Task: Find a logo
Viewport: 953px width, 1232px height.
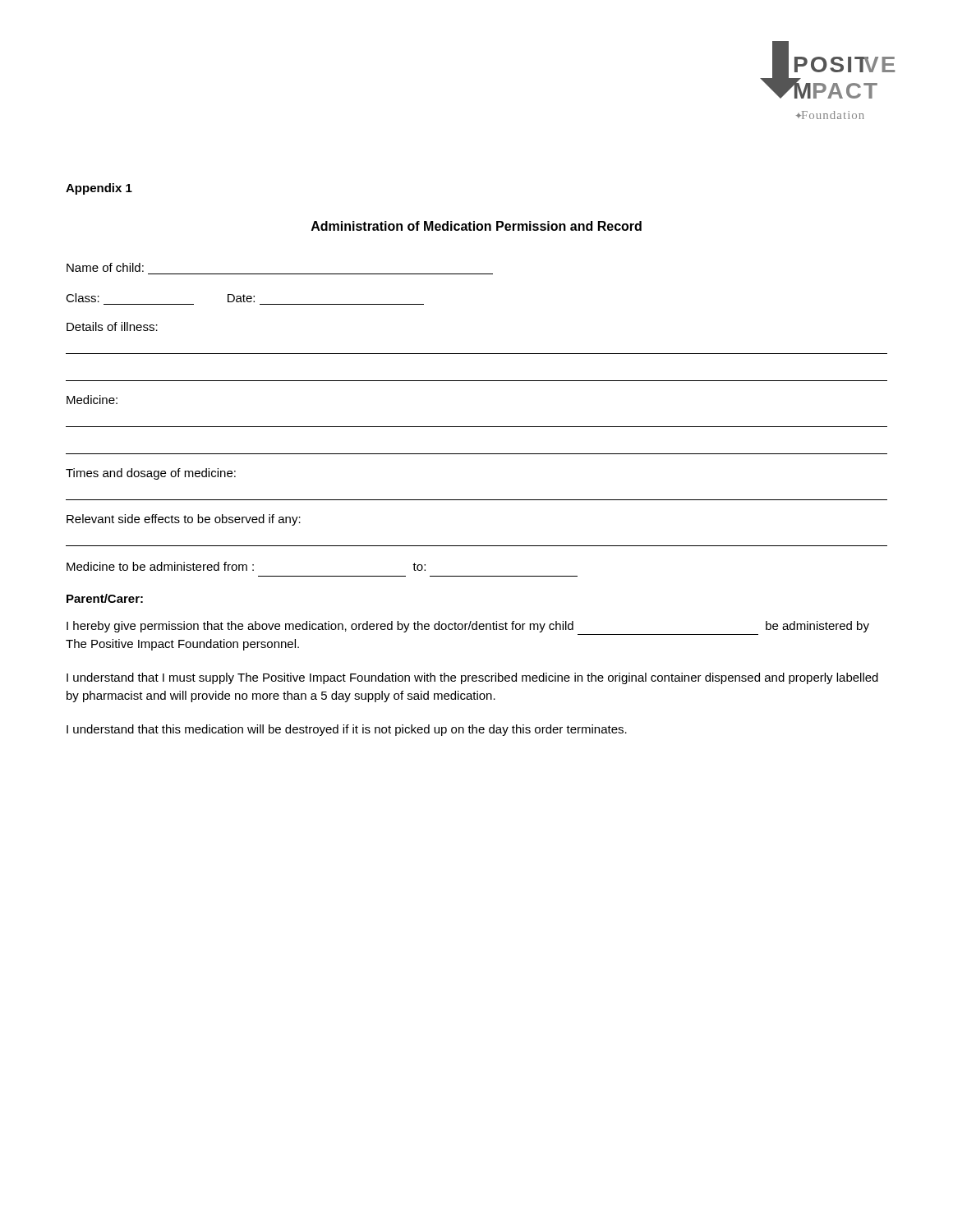Action: click(x=797, y=87)
